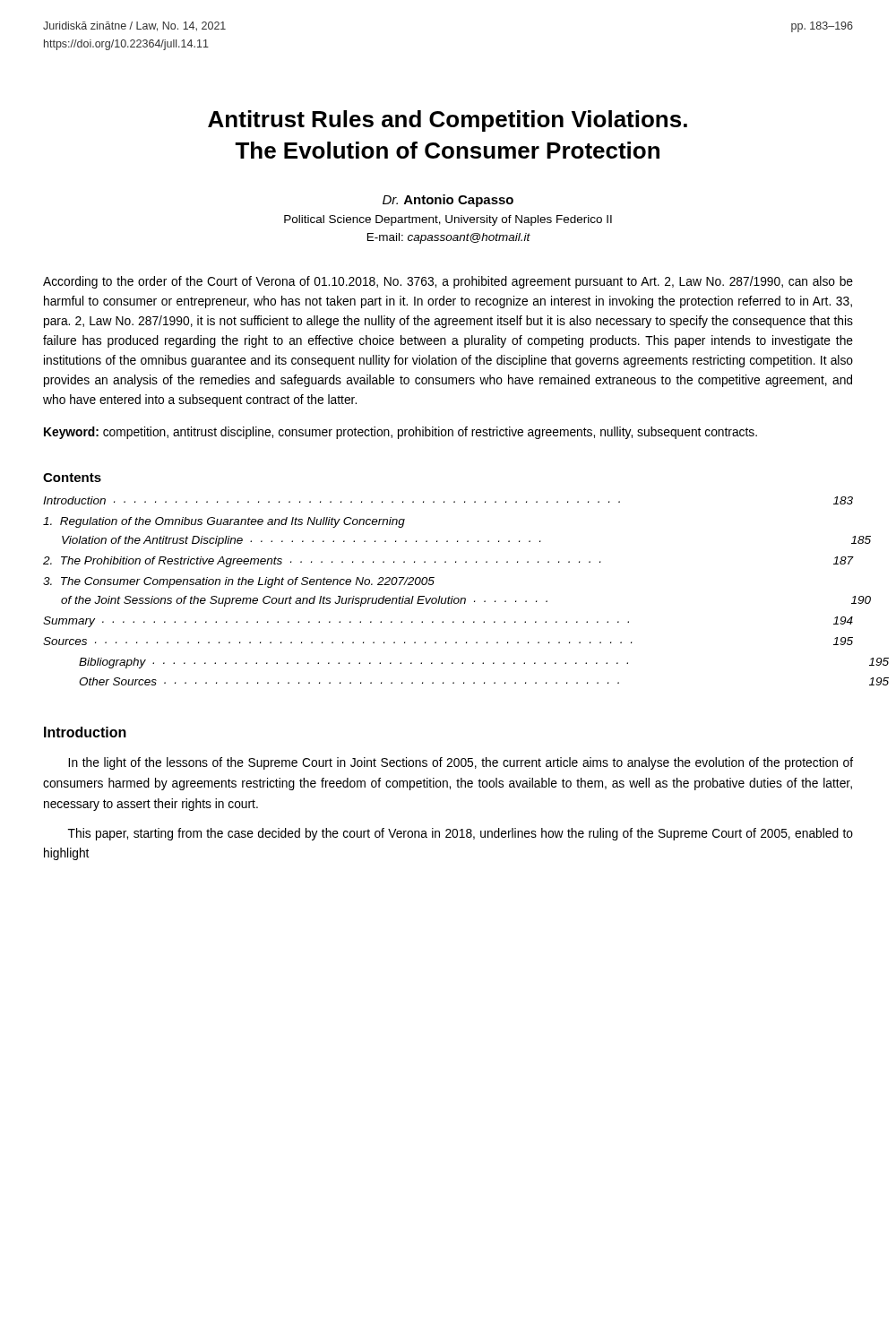Where is the passage that starts "According to the order of the"?

click(448, 341)
